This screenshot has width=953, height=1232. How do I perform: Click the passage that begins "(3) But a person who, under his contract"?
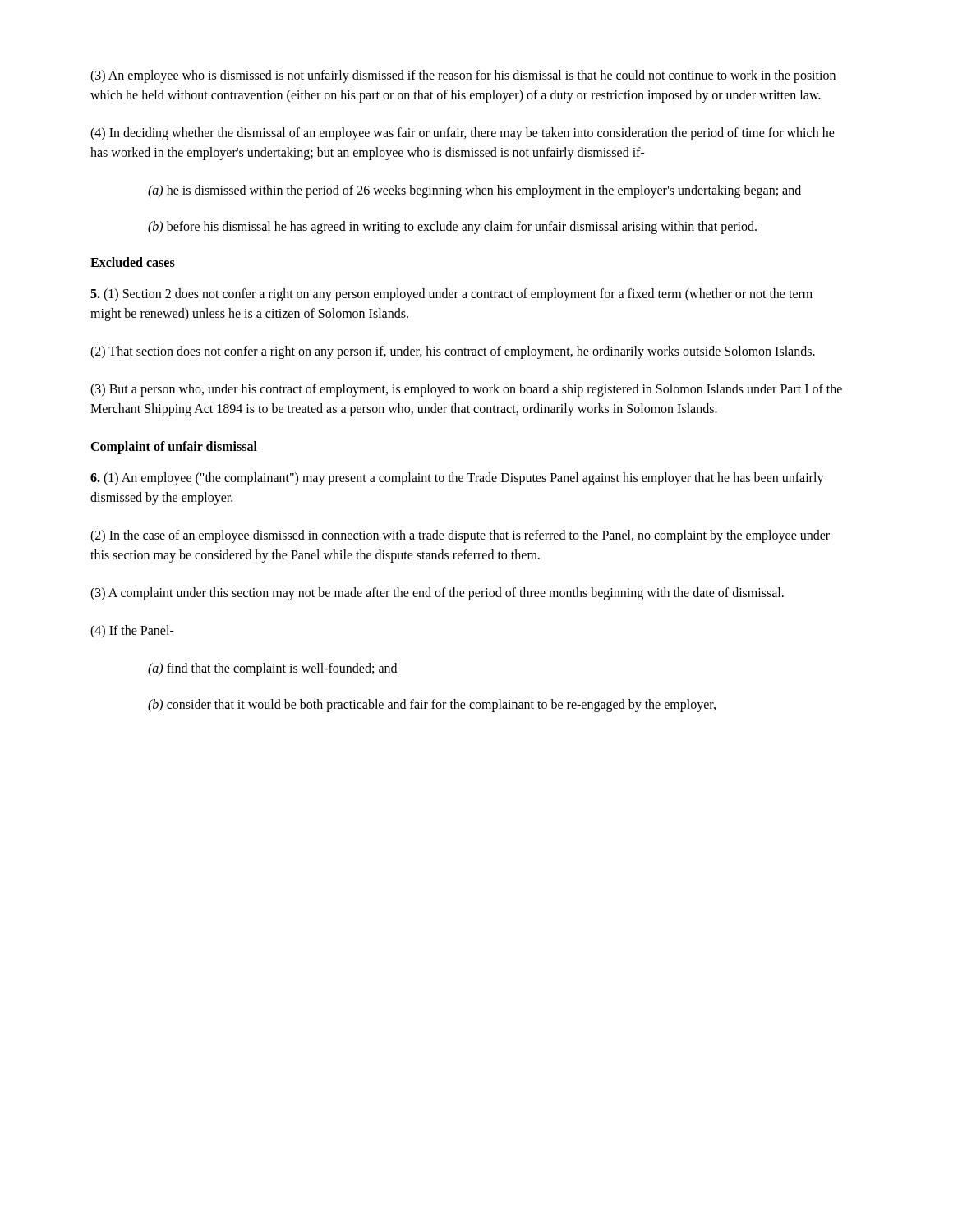point(466,399)
